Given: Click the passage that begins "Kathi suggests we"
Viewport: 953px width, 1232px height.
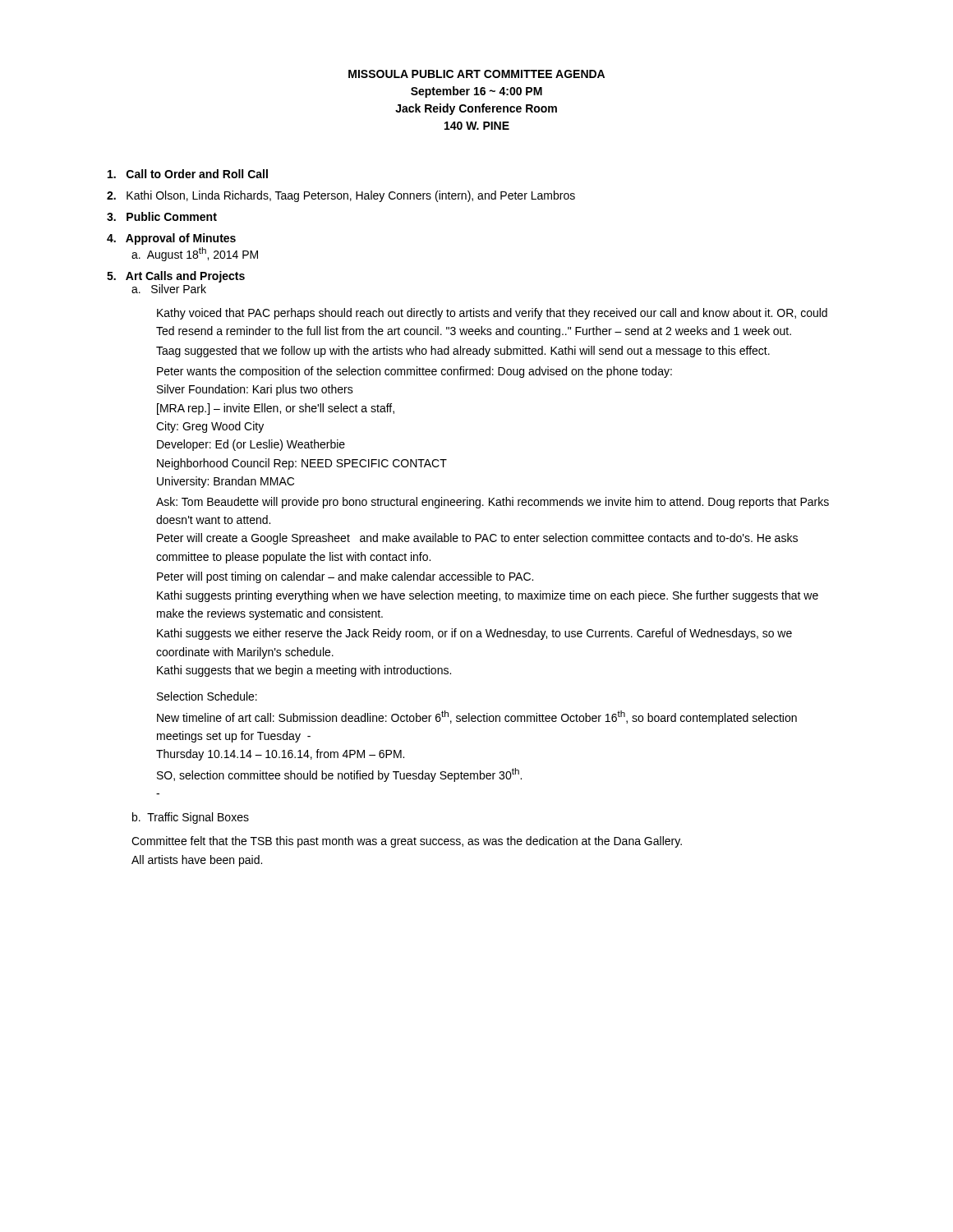Looking at the screenshot, I should 474,634.
